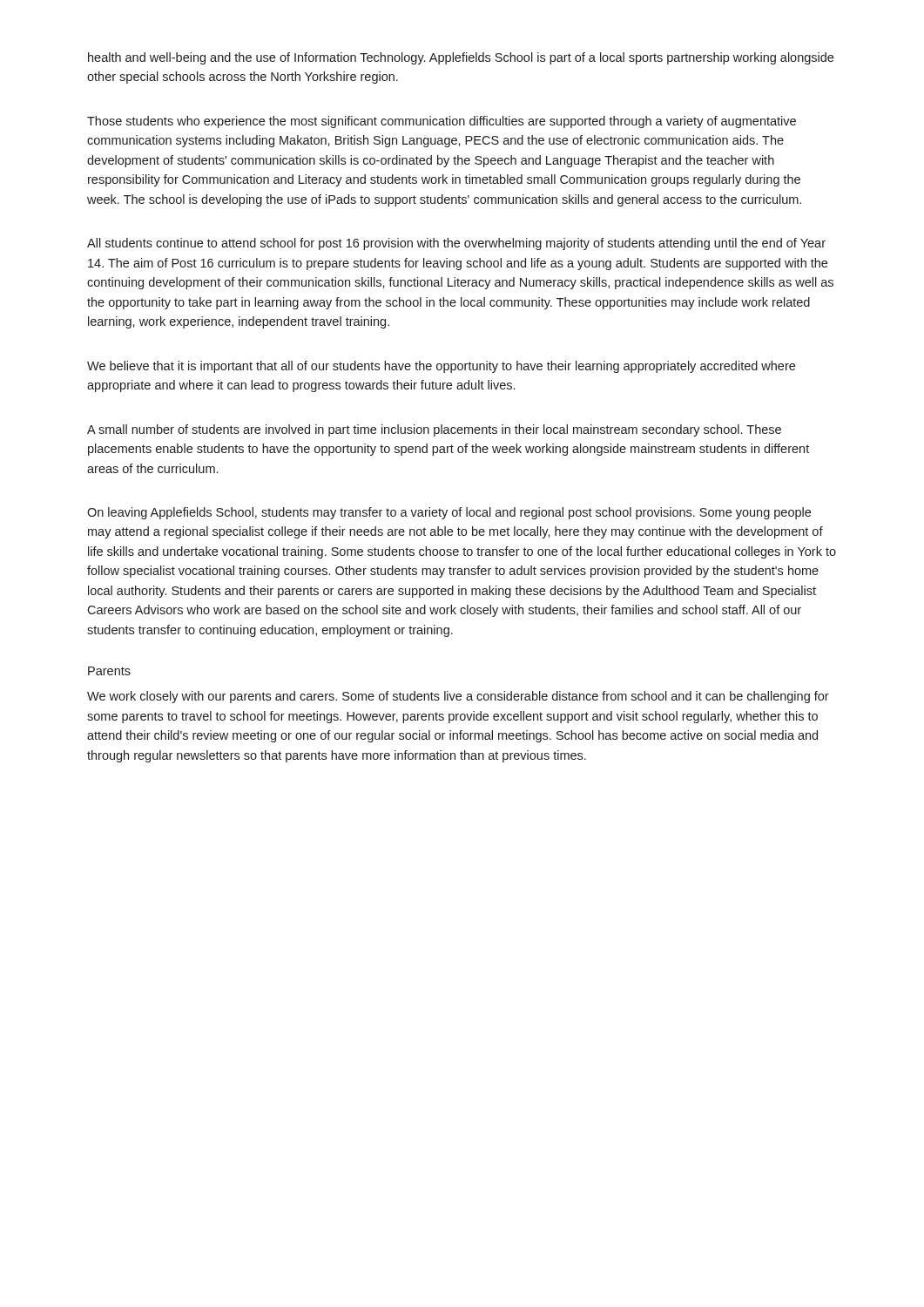Click the passage that begins "On leaving Applefields School,"
Viewport: 924px width, 1307px height.
coord(462,571)
